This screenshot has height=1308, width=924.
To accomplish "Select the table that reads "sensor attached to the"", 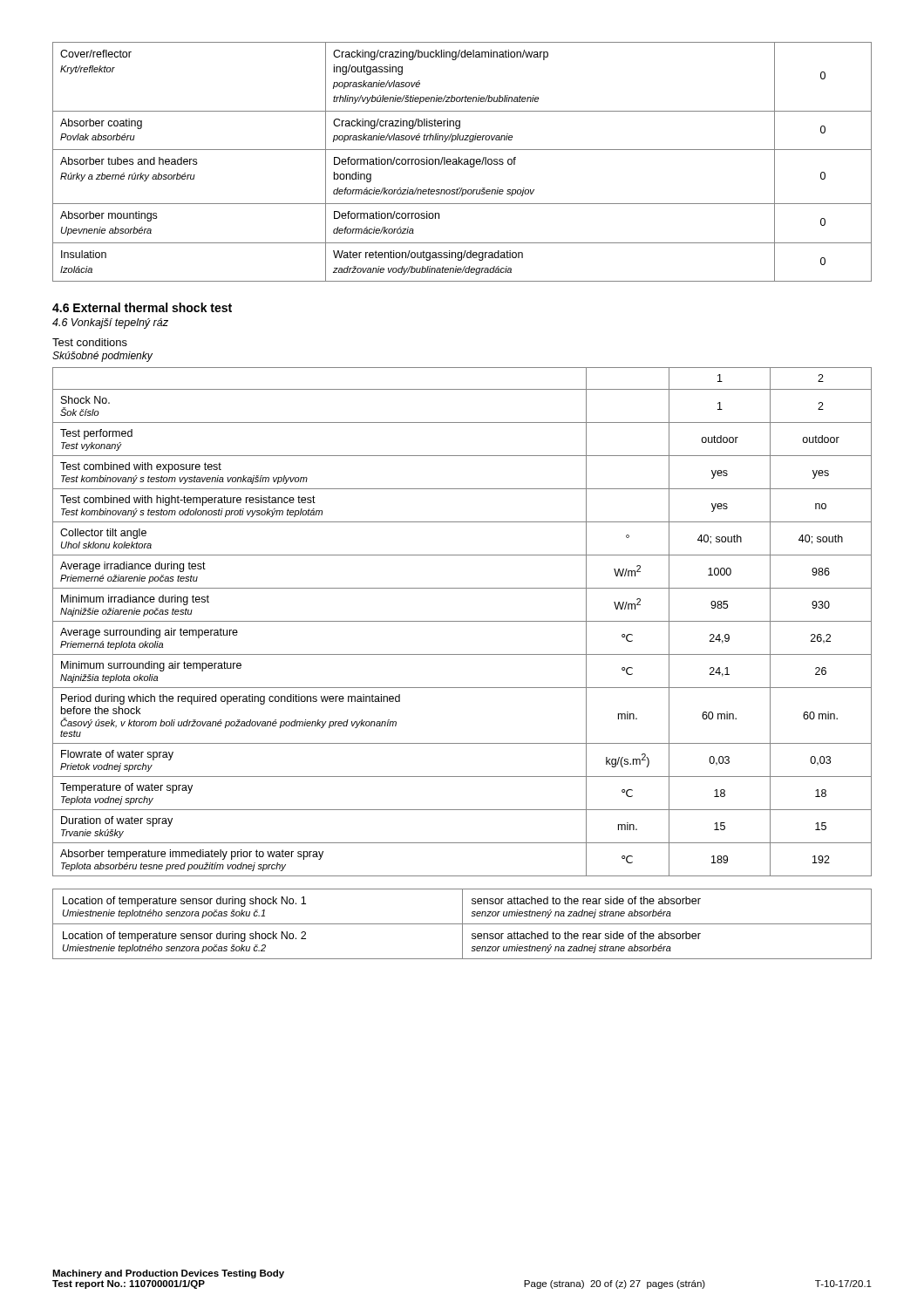I will tap(462, 924).
